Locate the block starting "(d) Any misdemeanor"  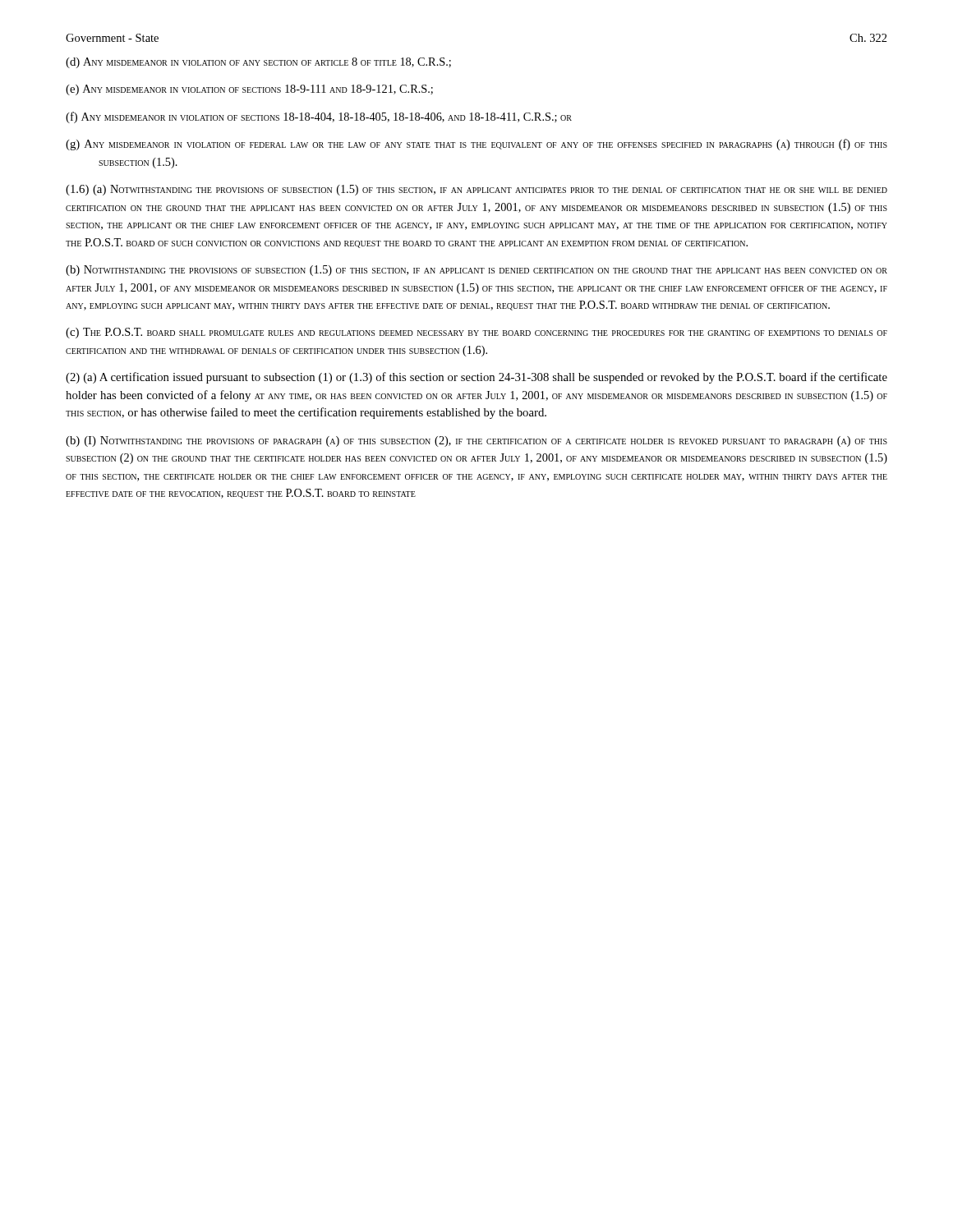(x=259, y=62)
